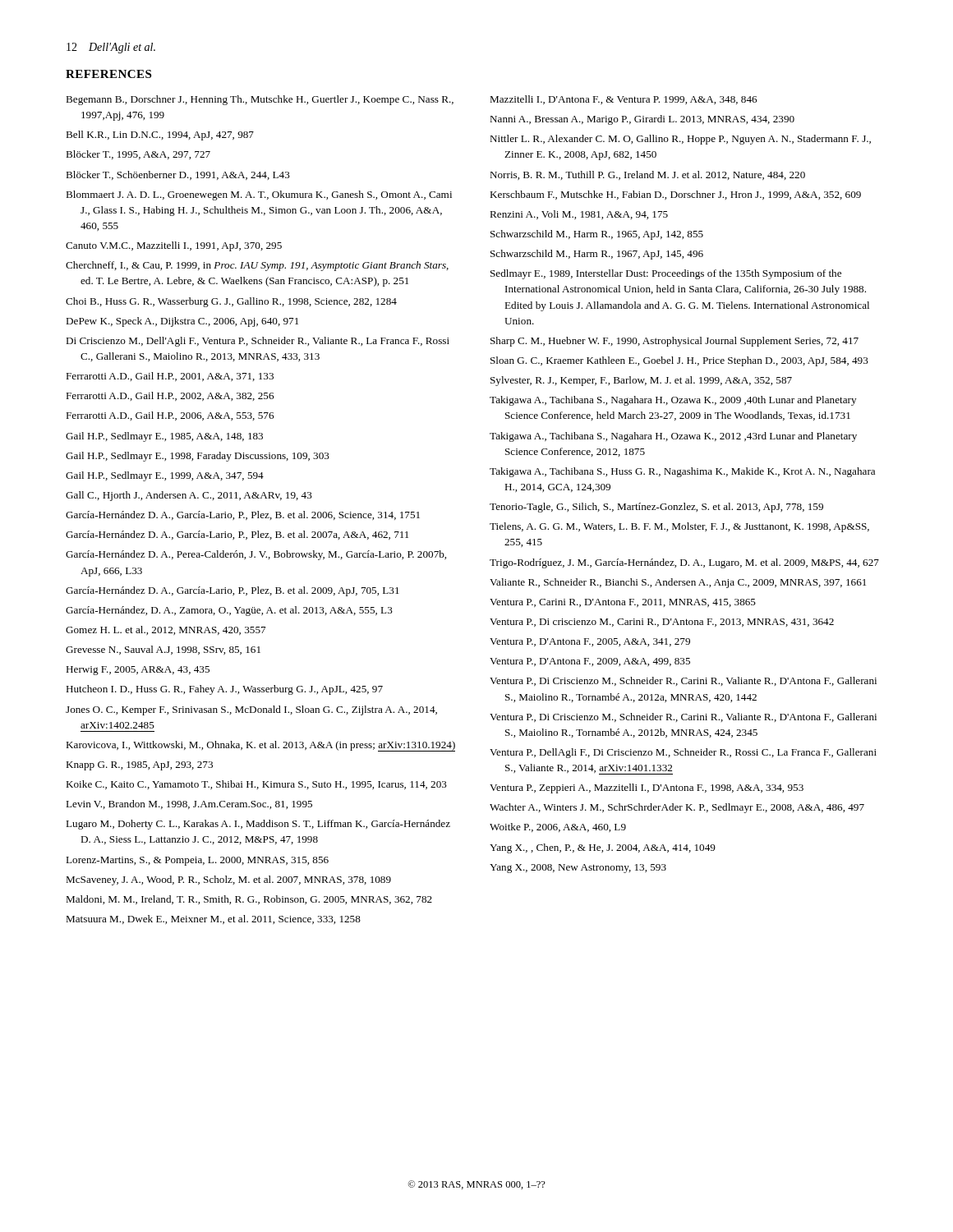Image resolution: width=953 pixels, height=1232 pixels.
Task: Select the list item containing "Tenorio-Tagle, G., Silich, S., Martínez-Gonzlez, S. et"
Action: coord(657,506)
